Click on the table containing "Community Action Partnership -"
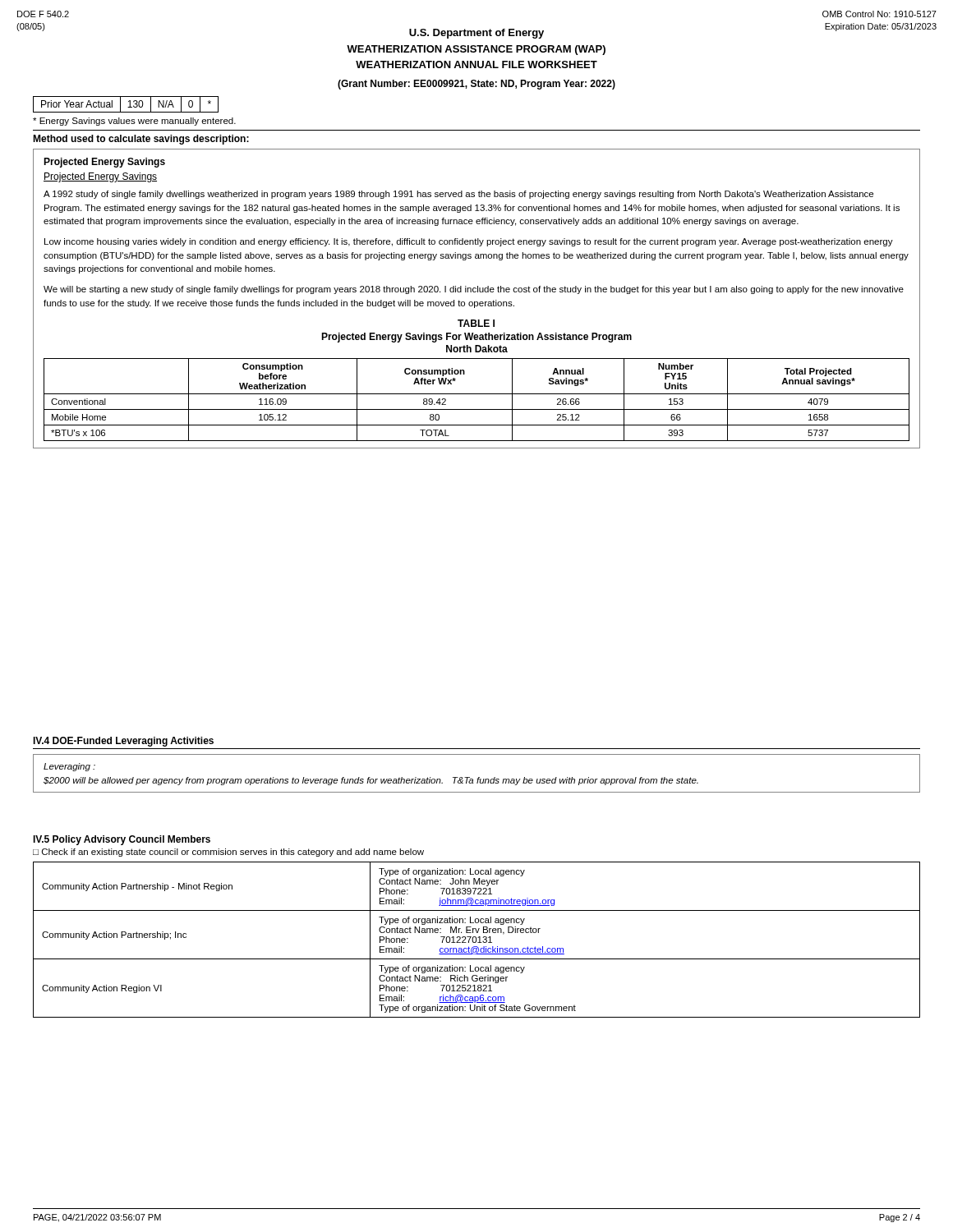 476,940
